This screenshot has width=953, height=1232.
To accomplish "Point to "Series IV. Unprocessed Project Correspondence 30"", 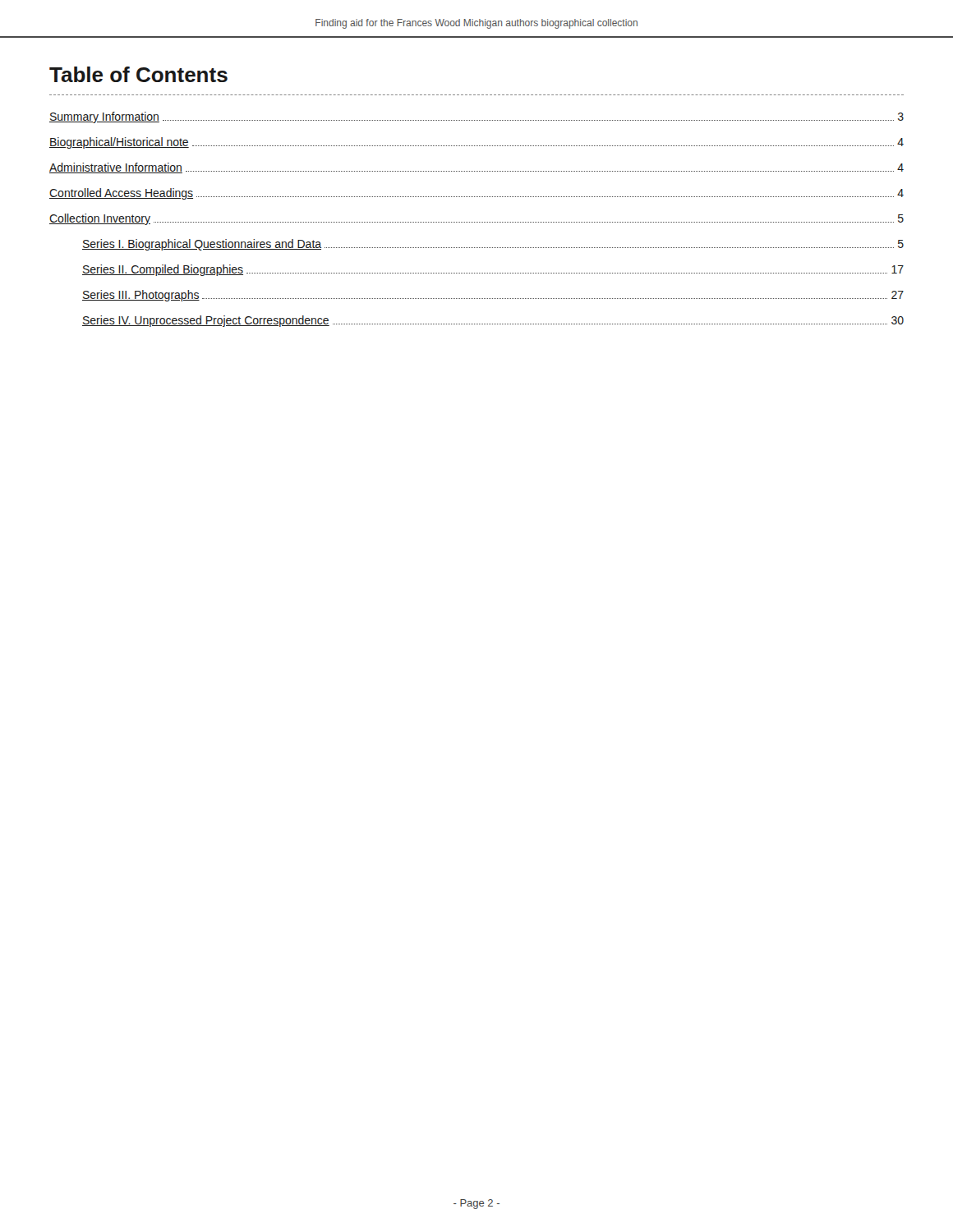I will coord(493,320).
